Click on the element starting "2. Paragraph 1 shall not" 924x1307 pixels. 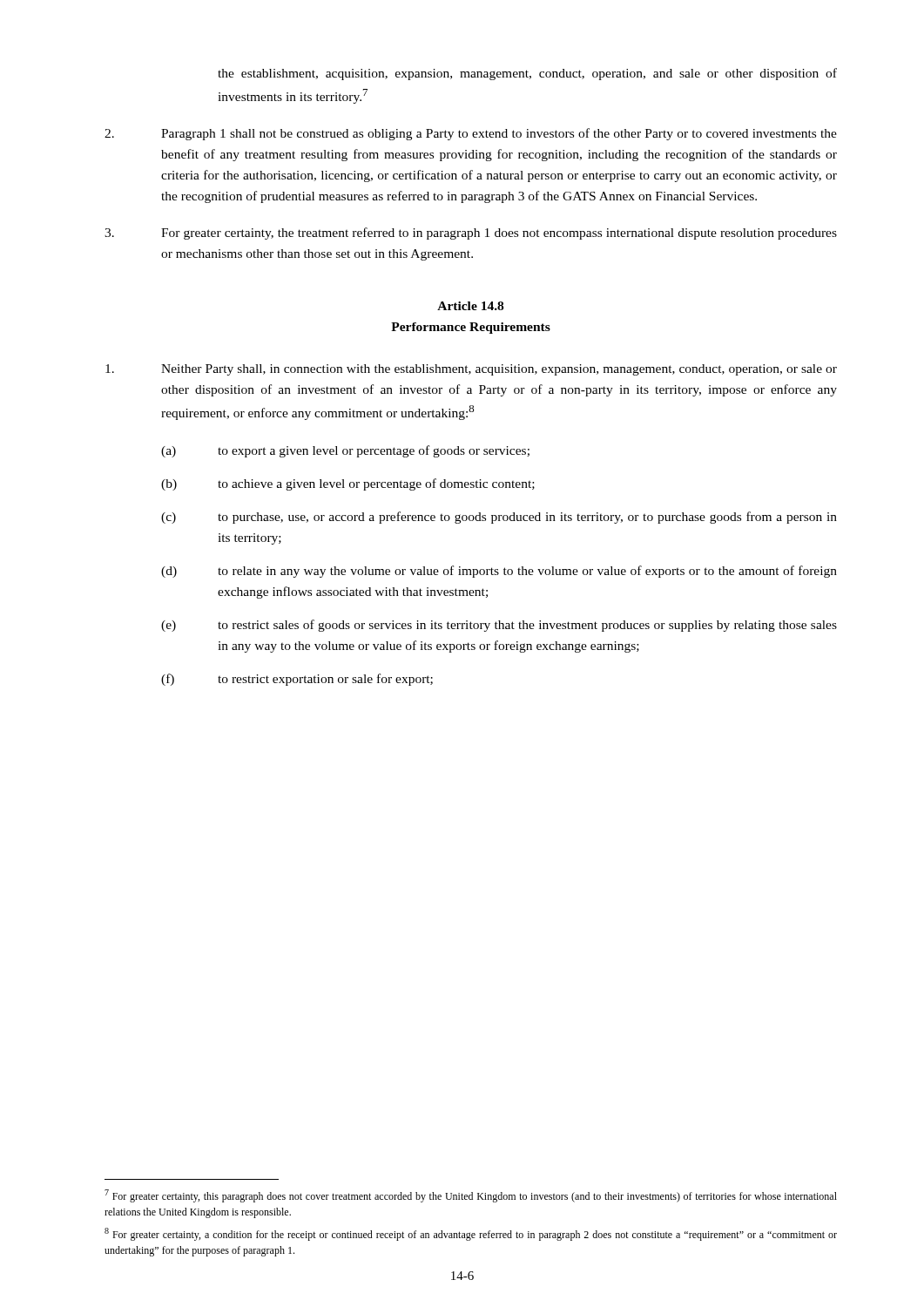pos(471,165)
